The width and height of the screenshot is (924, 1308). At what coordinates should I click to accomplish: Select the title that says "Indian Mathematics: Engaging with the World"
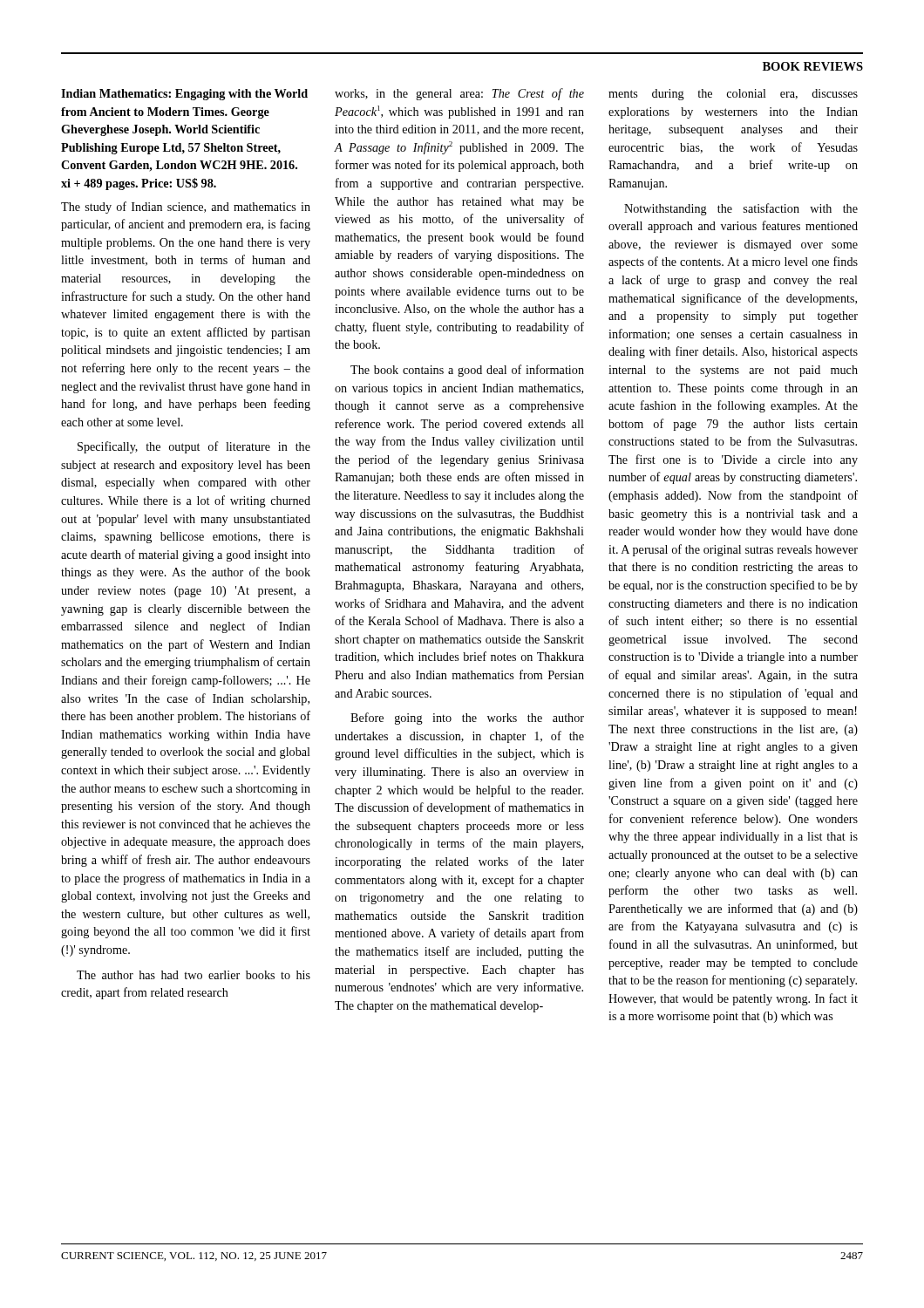pyautogui.click(x=184, y=138)
